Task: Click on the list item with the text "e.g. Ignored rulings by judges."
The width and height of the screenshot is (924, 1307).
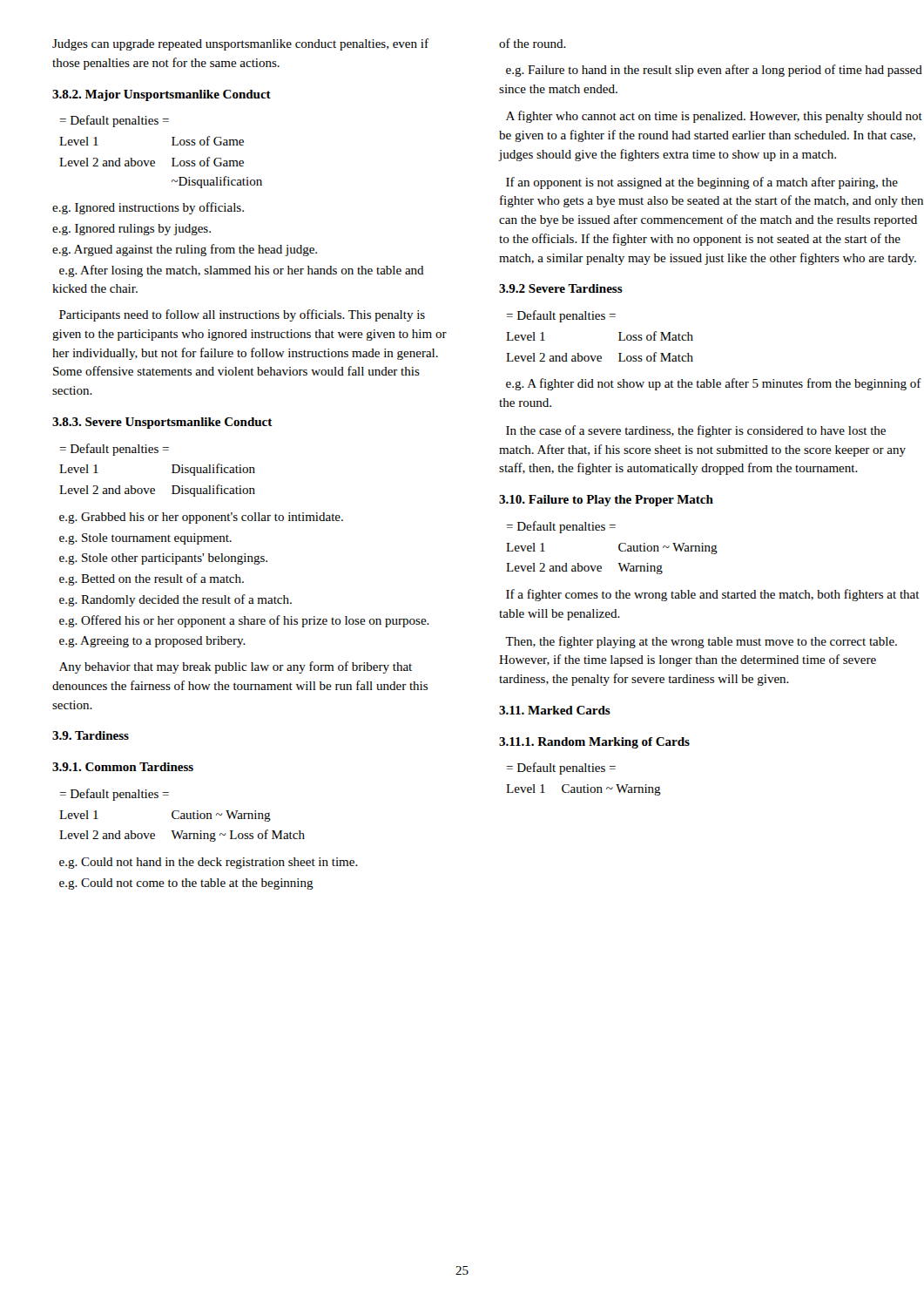Action: tap(132, 228)
